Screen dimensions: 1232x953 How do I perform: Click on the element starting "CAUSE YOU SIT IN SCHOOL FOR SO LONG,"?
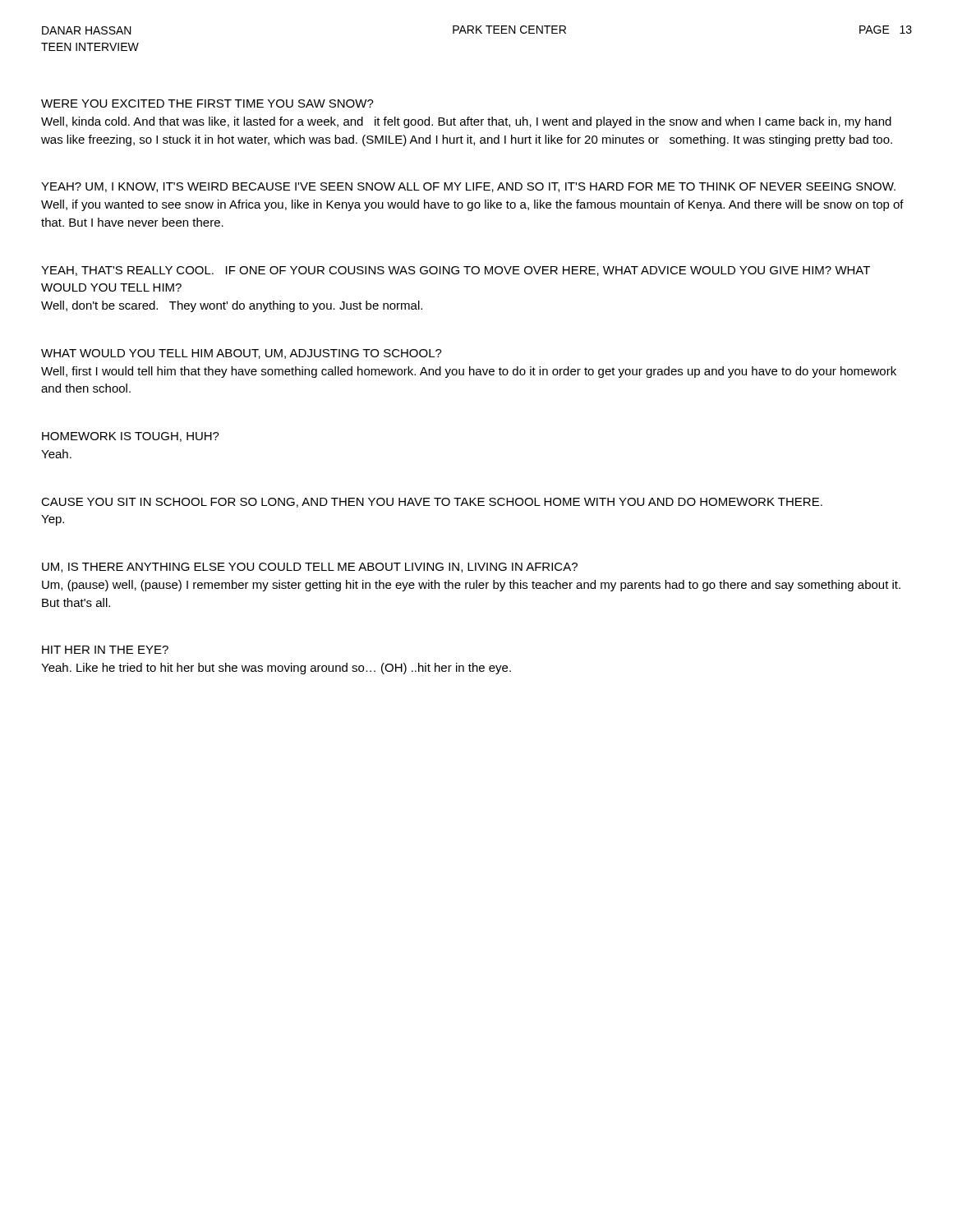coord(476,510)
